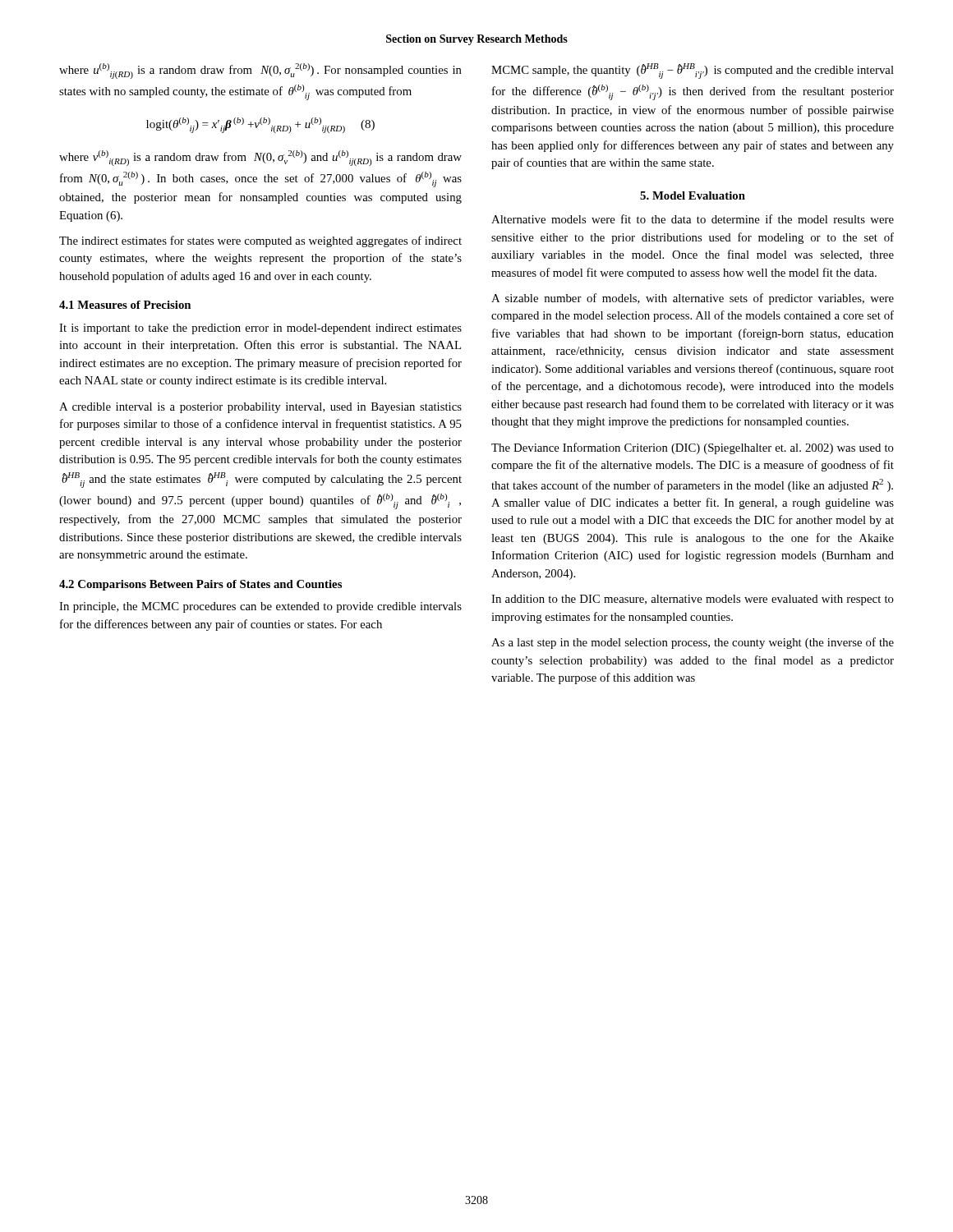Click the passage that begins "A credible interval is"
The width and height of the screenshot is (953, 1232).
point(260,480)
